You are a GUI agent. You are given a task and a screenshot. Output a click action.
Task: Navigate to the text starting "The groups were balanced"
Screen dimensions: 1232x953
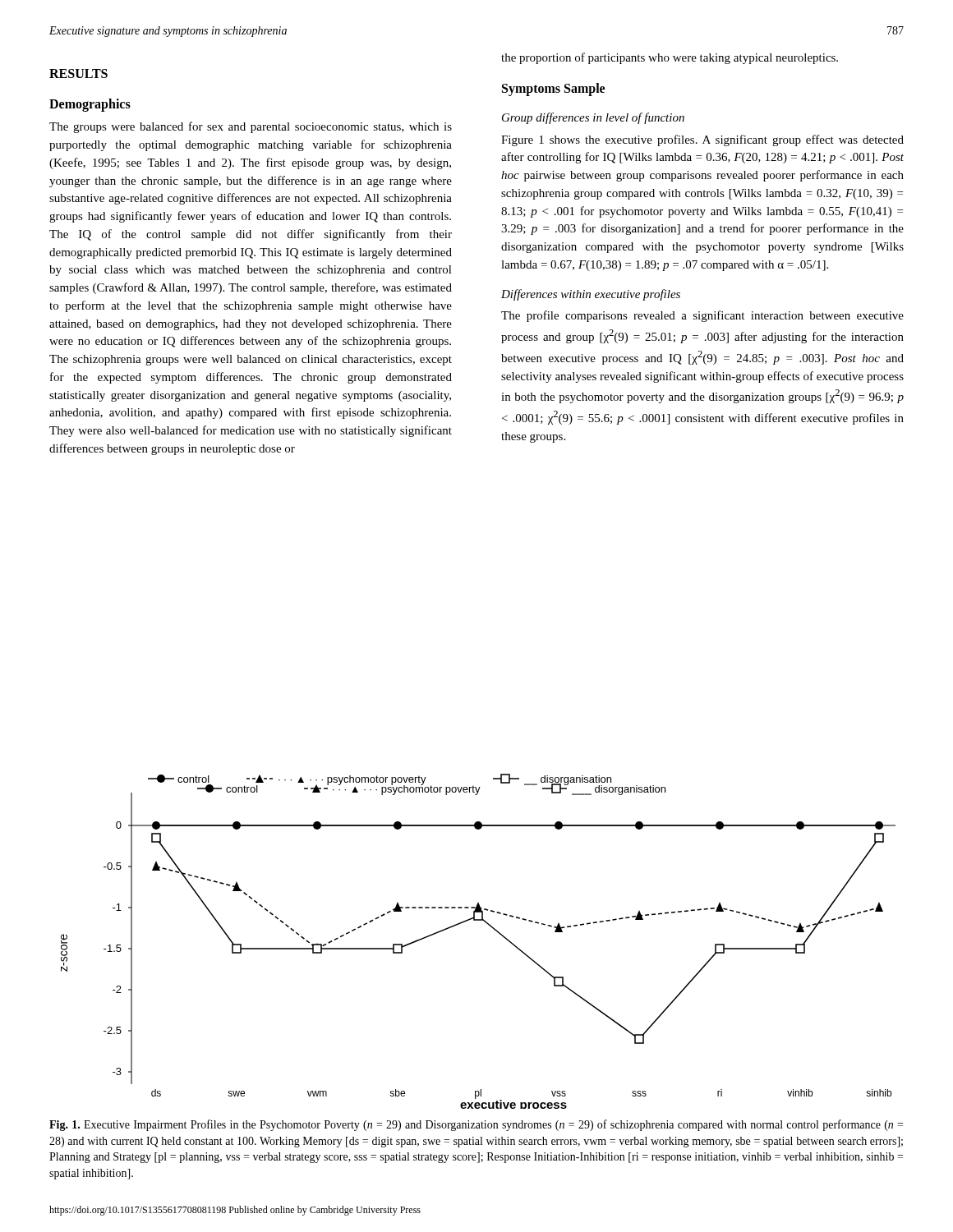(251, 288)
